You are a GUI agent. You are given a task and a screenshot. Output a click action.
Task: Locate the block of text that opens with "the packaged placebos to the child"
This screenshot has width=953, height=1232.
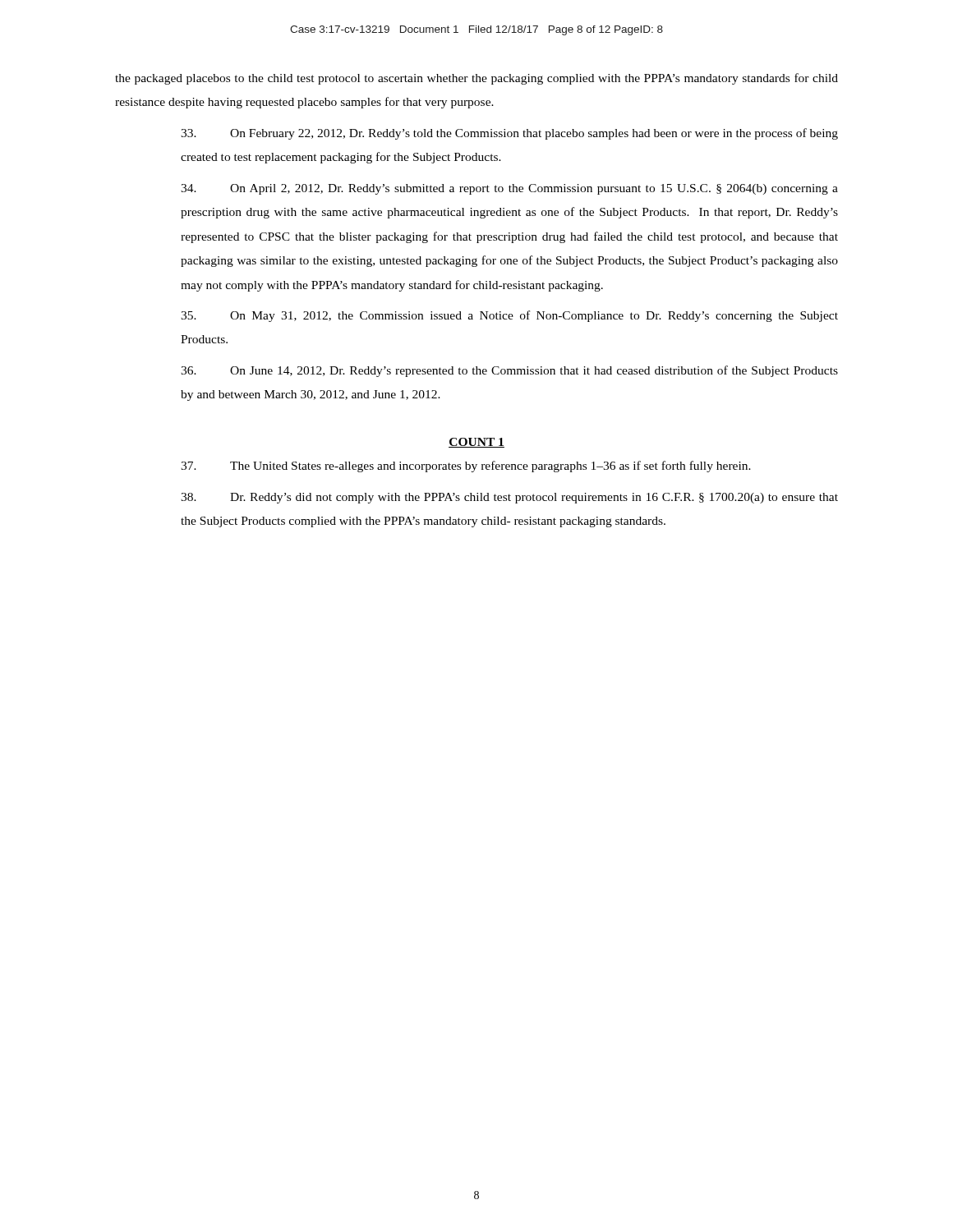[476, 90]
